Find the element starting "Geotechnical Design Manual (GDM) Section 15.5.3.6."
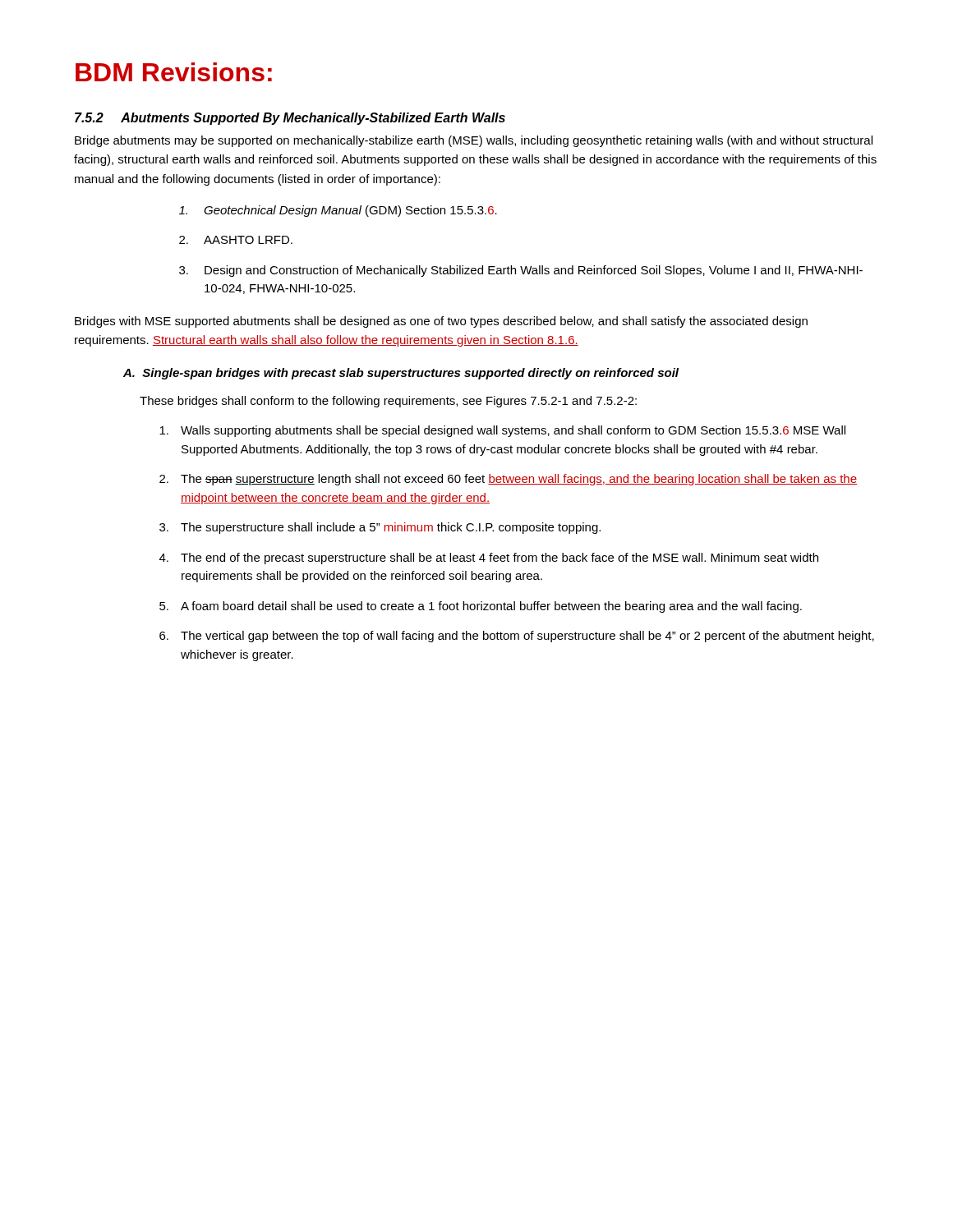953x1232 pixels. pyautogui.click(x=319, y=210)
